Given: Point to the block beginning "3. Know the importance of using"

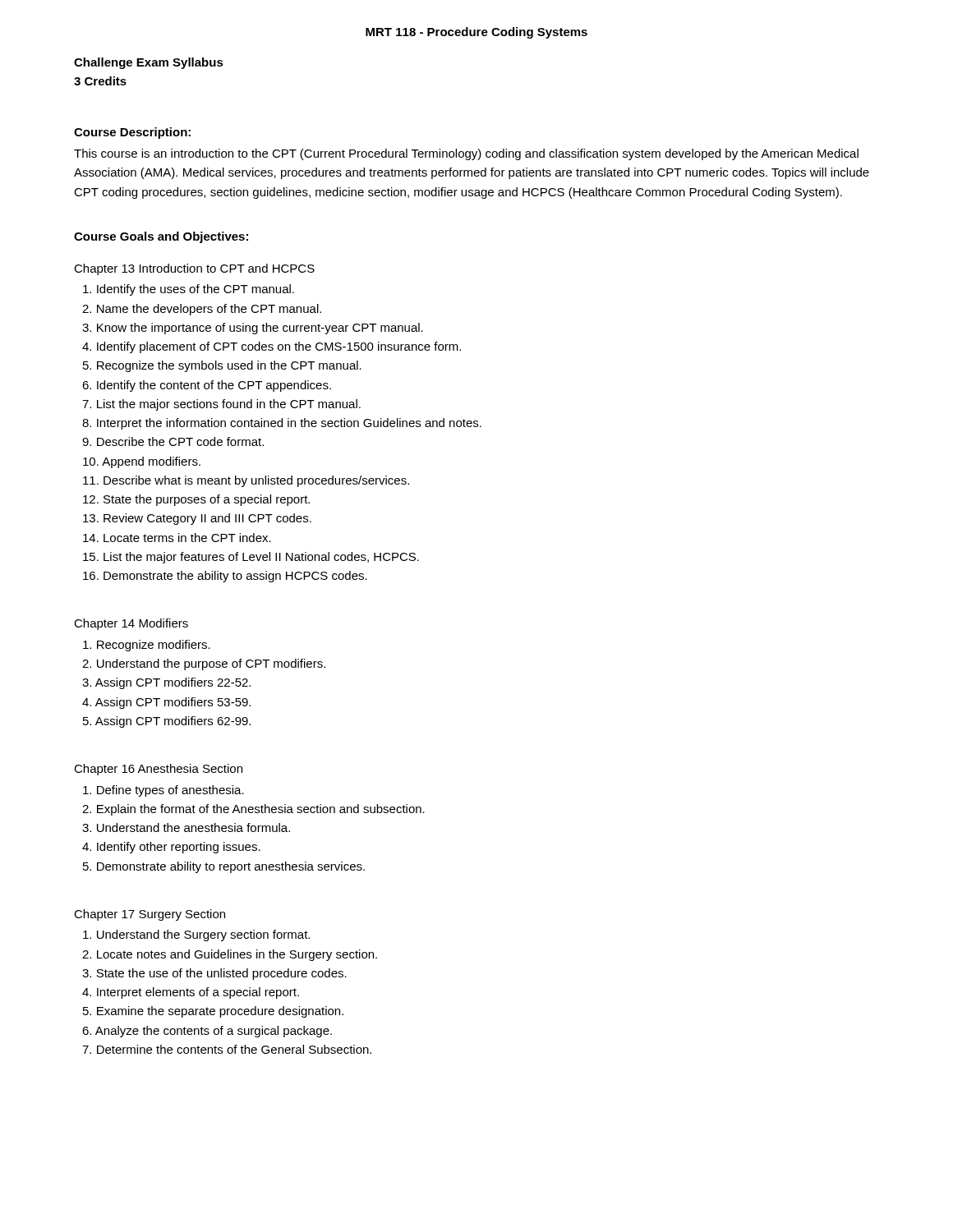Looking at the screenshot, I should [253, 327].
